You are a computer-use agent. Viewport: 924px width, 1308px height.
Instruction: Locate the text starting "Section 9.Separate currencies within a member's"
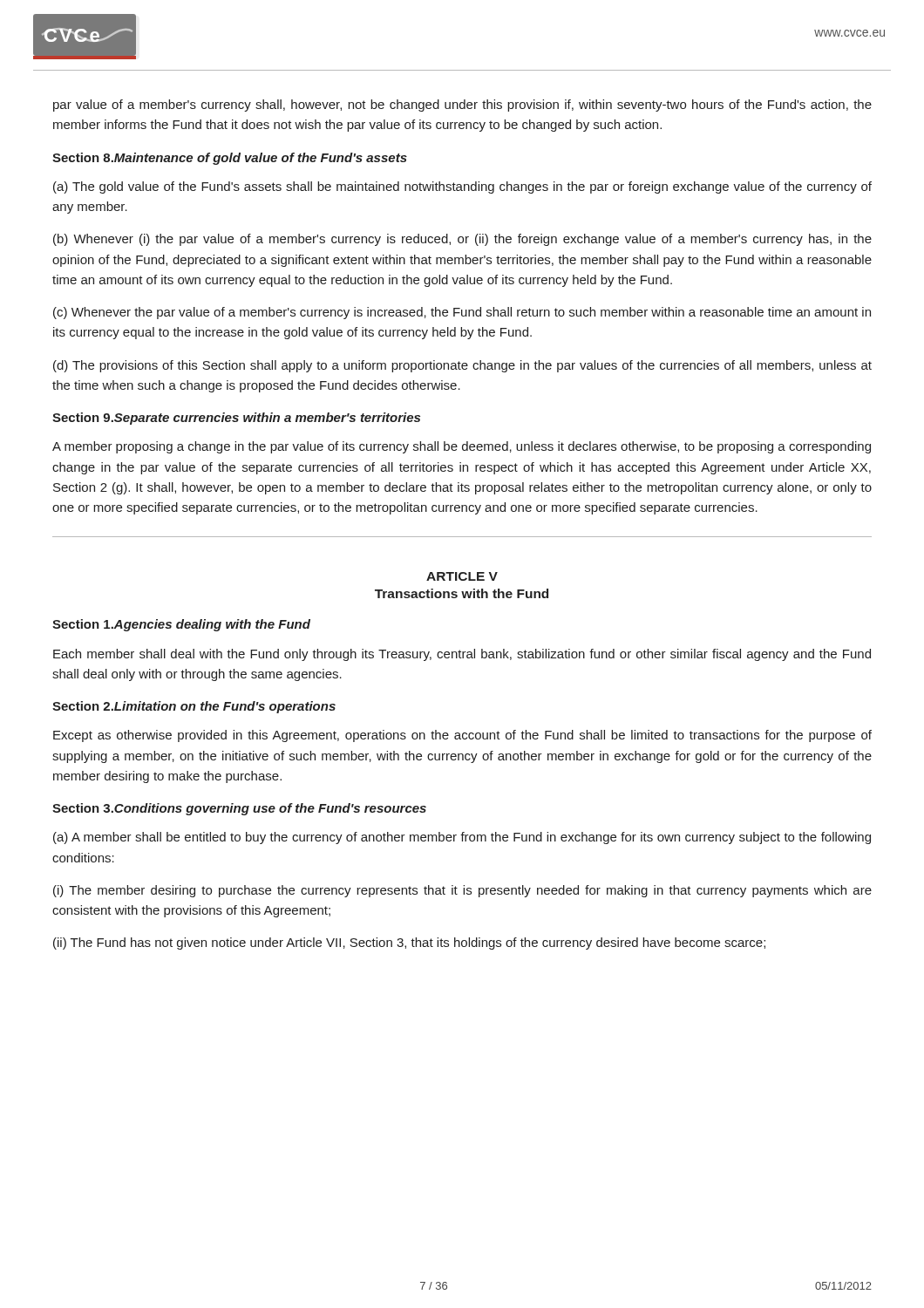point(237,417)
